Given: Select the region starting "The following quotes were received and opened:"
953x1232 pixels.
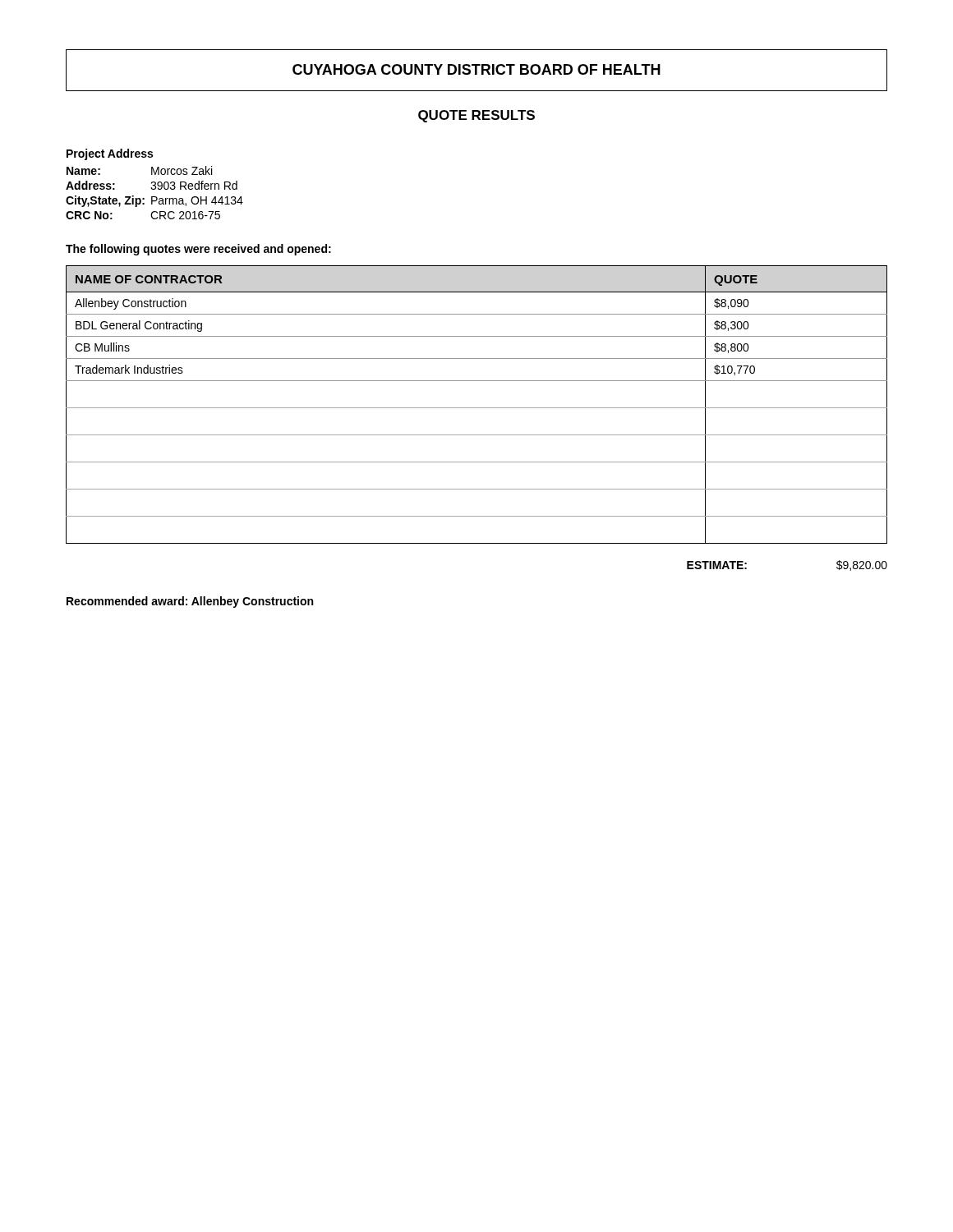Looking at the screenshot, I should (x=199, y=249).
